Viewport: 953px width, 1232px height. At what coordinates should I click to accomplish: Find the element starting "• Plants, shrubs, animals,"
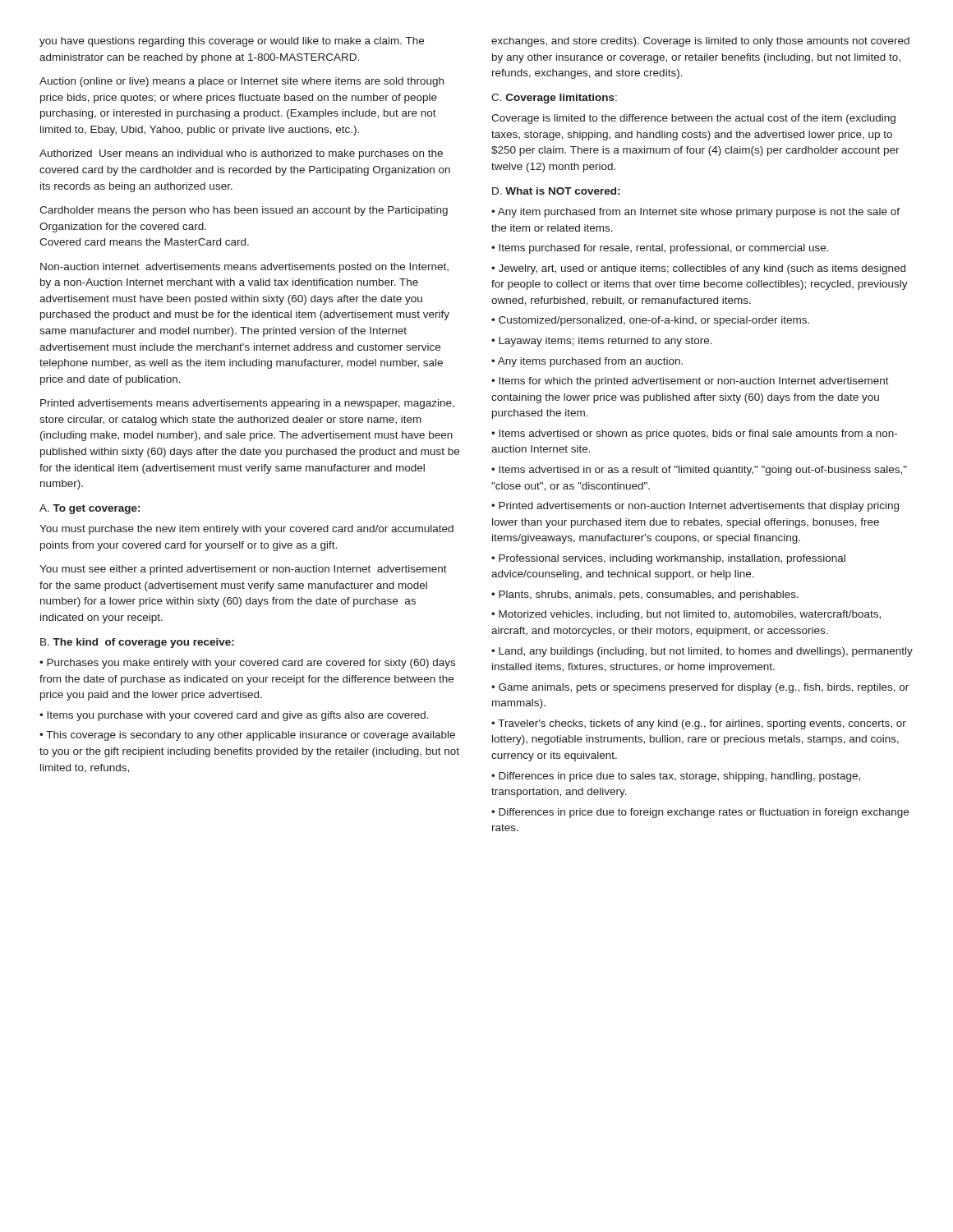coord(702,594)
